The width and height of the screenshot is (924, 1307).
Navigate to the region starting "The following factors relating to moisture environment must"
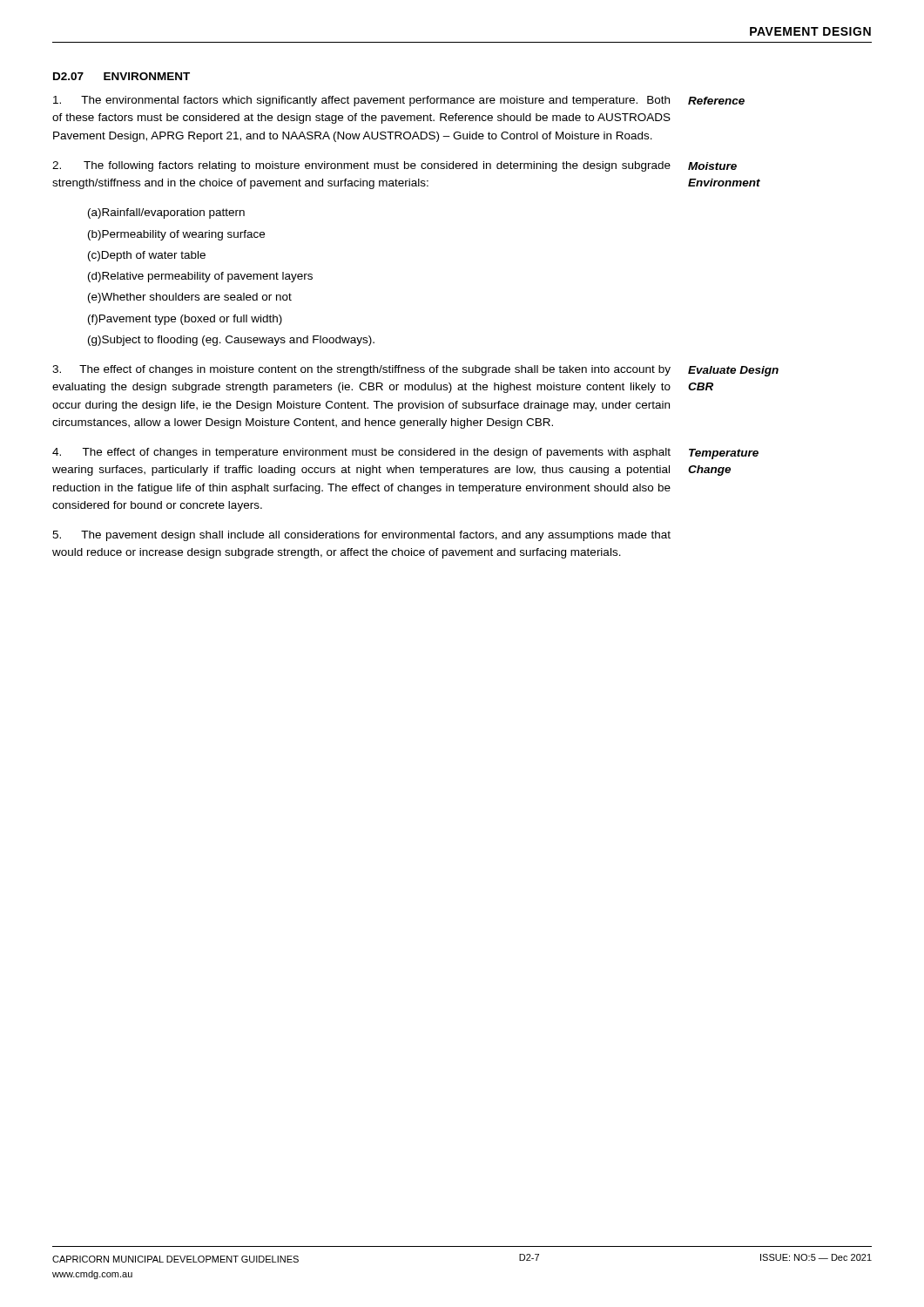point(361,174)
